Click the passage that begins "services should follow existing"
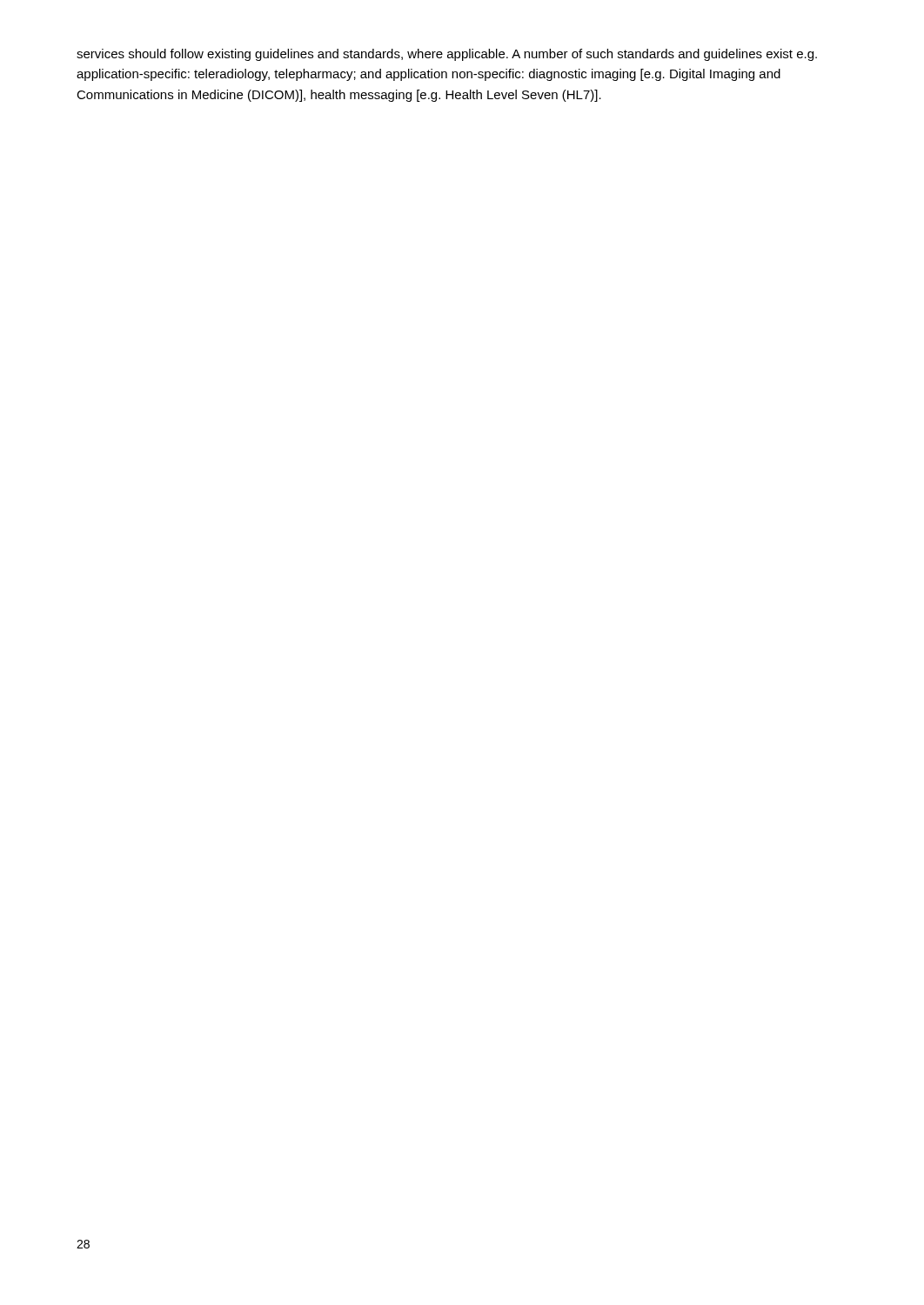Image resolution: width=924 pixels, height=1305 pixels. (x=447, y=74)
